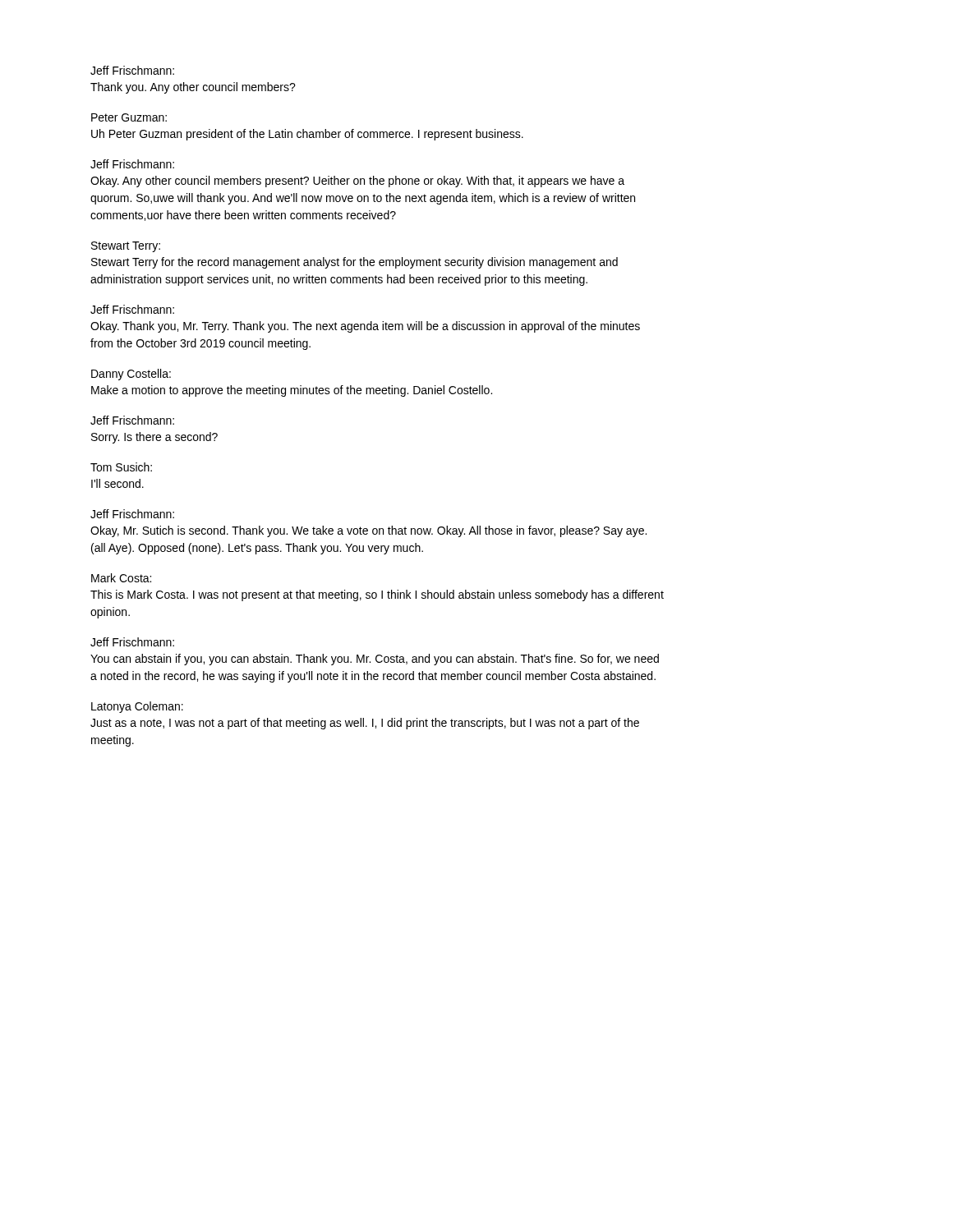The width and height of the screenshot is (953, 1232).
Task: Locate the text block containing "Mark Costa: This is"
Action: pyautogui.click(x=378, y=596)
